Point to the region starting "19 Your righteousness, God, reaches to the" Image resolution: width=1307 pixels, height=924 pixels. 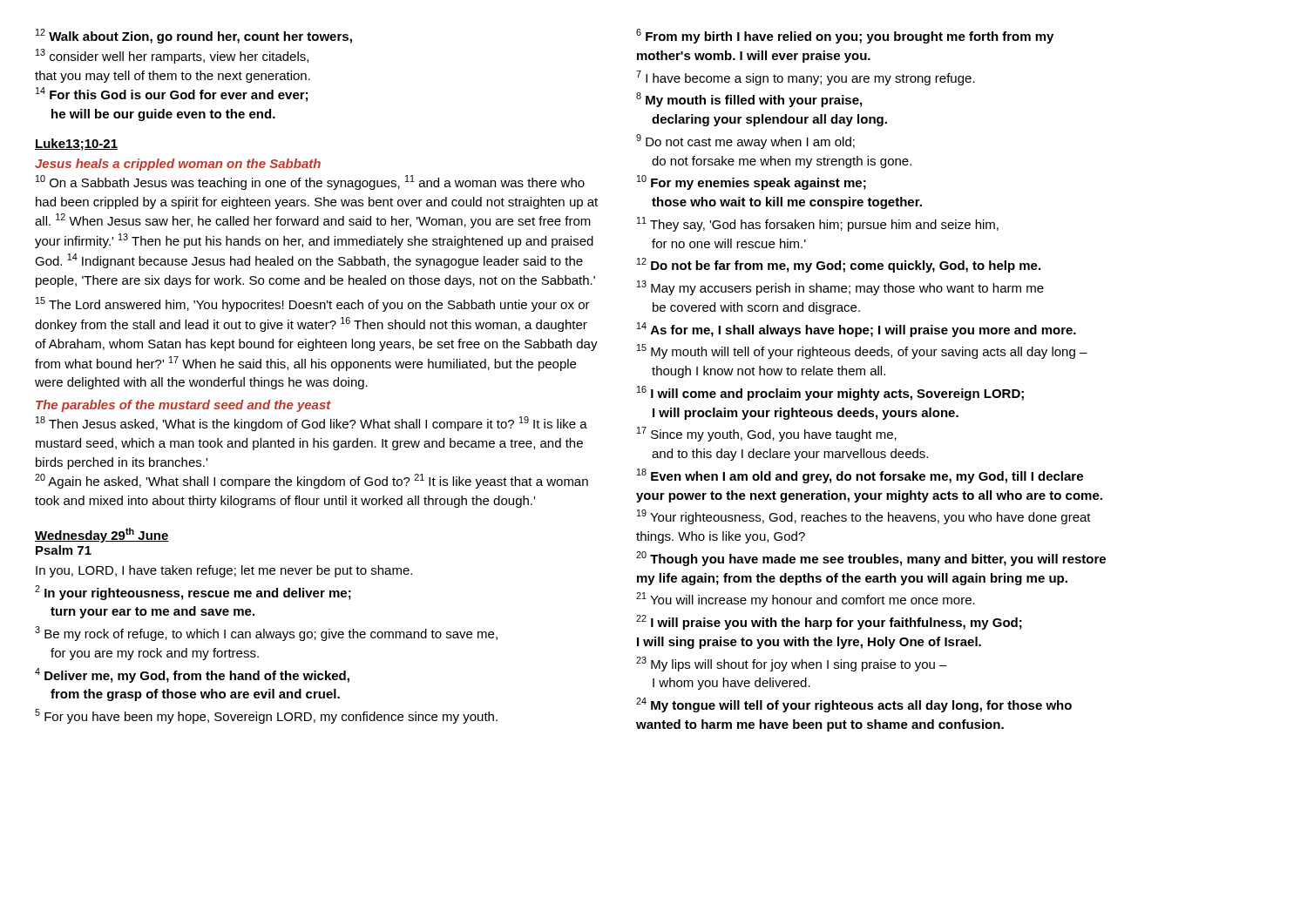tap(863, 526)
